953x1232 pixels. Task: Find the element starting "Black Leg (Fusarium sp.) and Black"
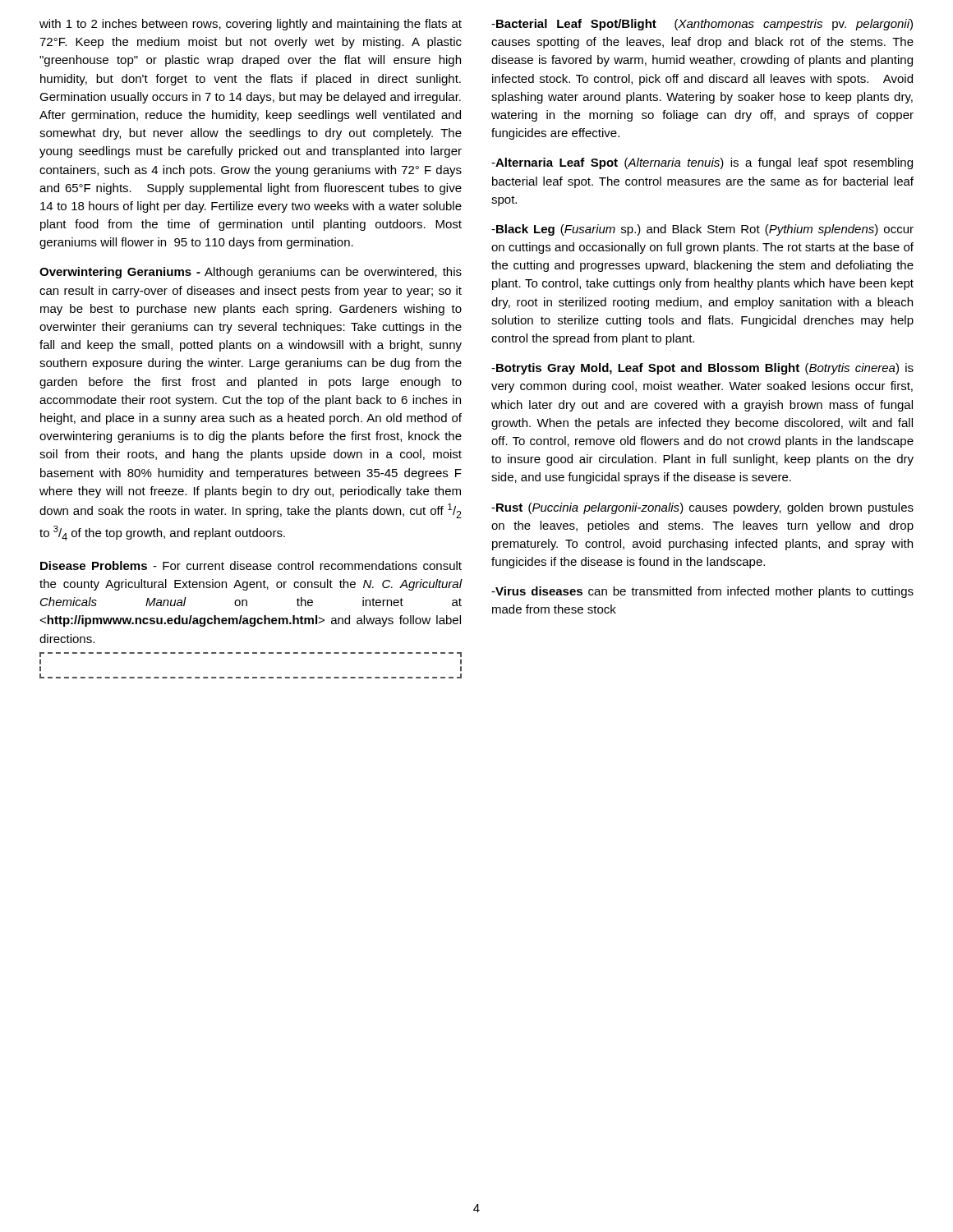tap(702, 283)
